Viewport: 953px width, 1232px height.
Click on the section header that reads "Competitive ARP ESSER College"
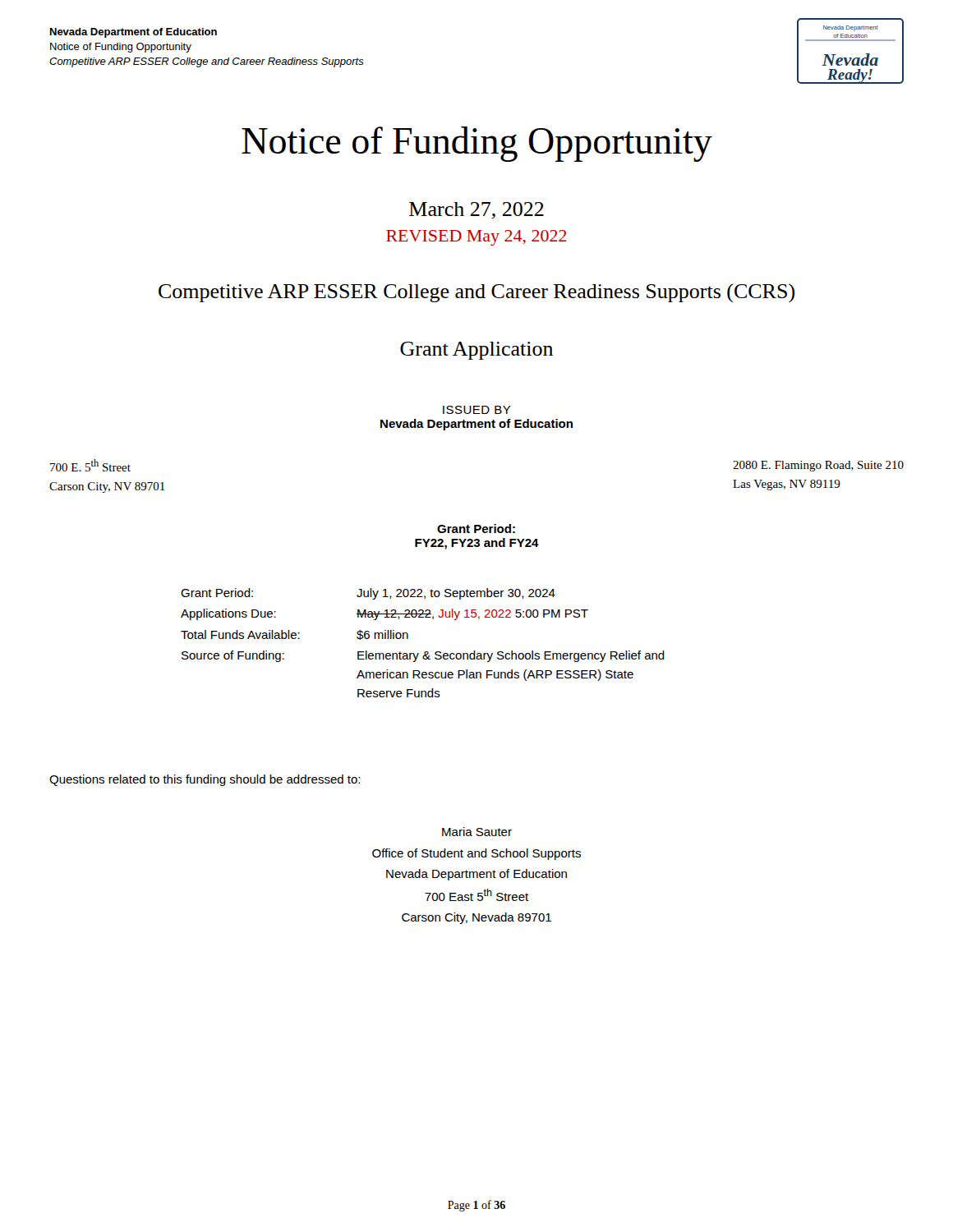point(476,291)
